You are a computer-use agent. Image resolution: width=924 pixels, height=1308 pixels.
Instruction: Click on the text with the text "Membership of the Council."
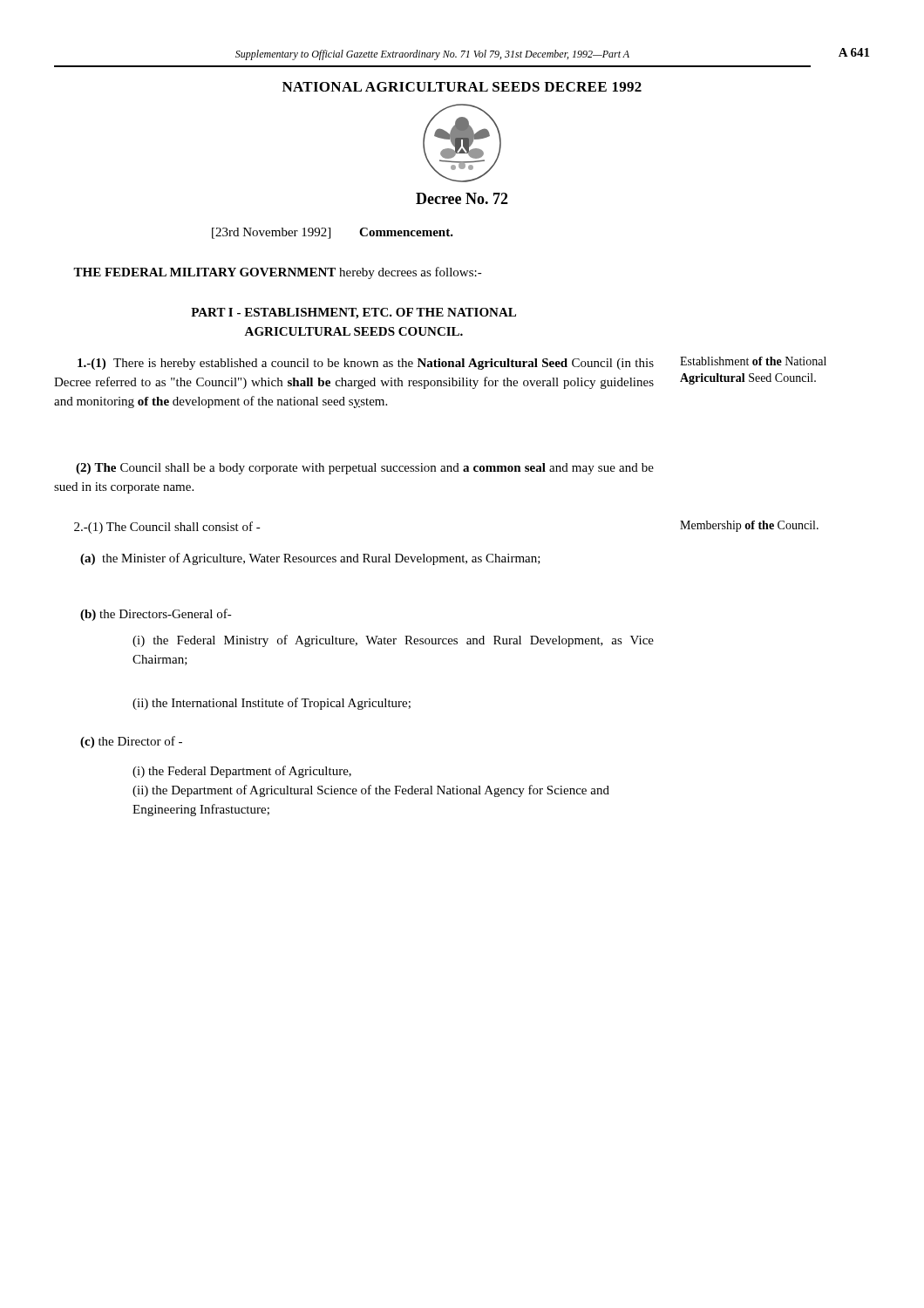coord(749,525)
